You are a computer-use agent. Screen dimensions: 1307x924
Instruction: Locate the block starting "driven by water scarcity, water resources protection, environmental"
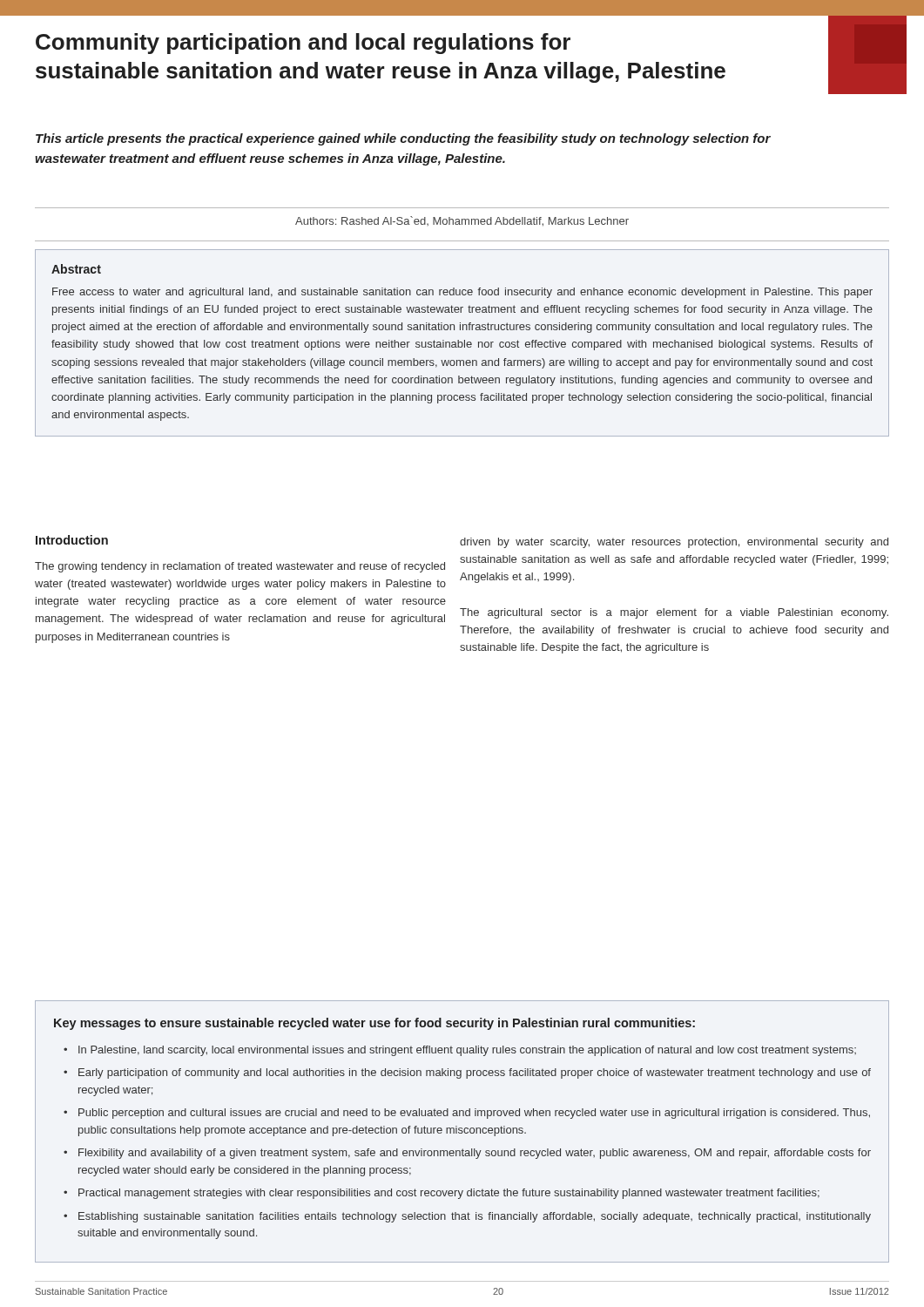click(x=674, y=543)
